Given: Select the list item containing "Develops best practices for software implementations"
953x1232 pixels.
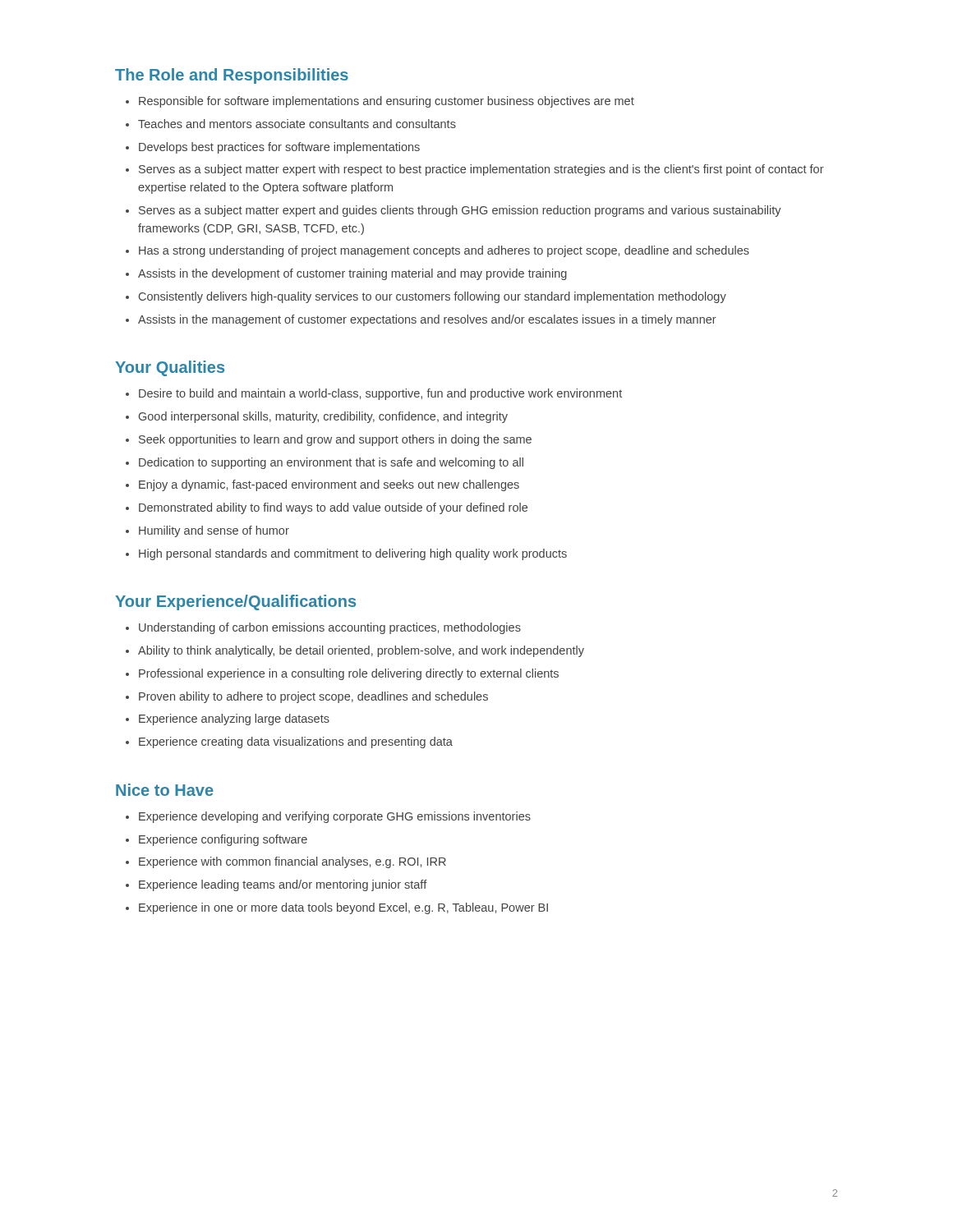Looking at the screenshot, I should (x=279, y=147).
